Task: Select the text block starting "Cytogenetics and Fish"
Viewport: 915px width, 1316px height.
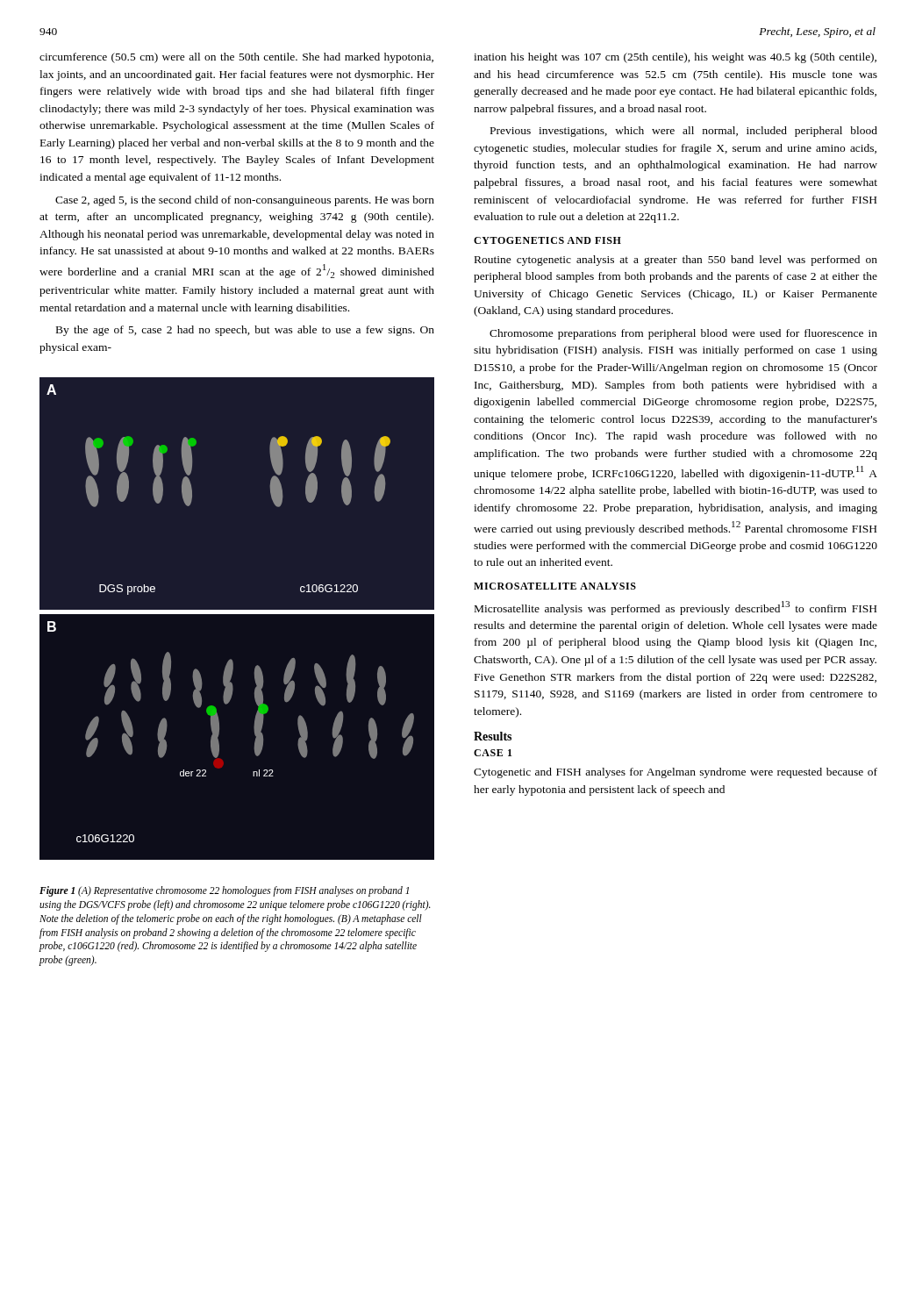Action: click(x=548, y=240)
